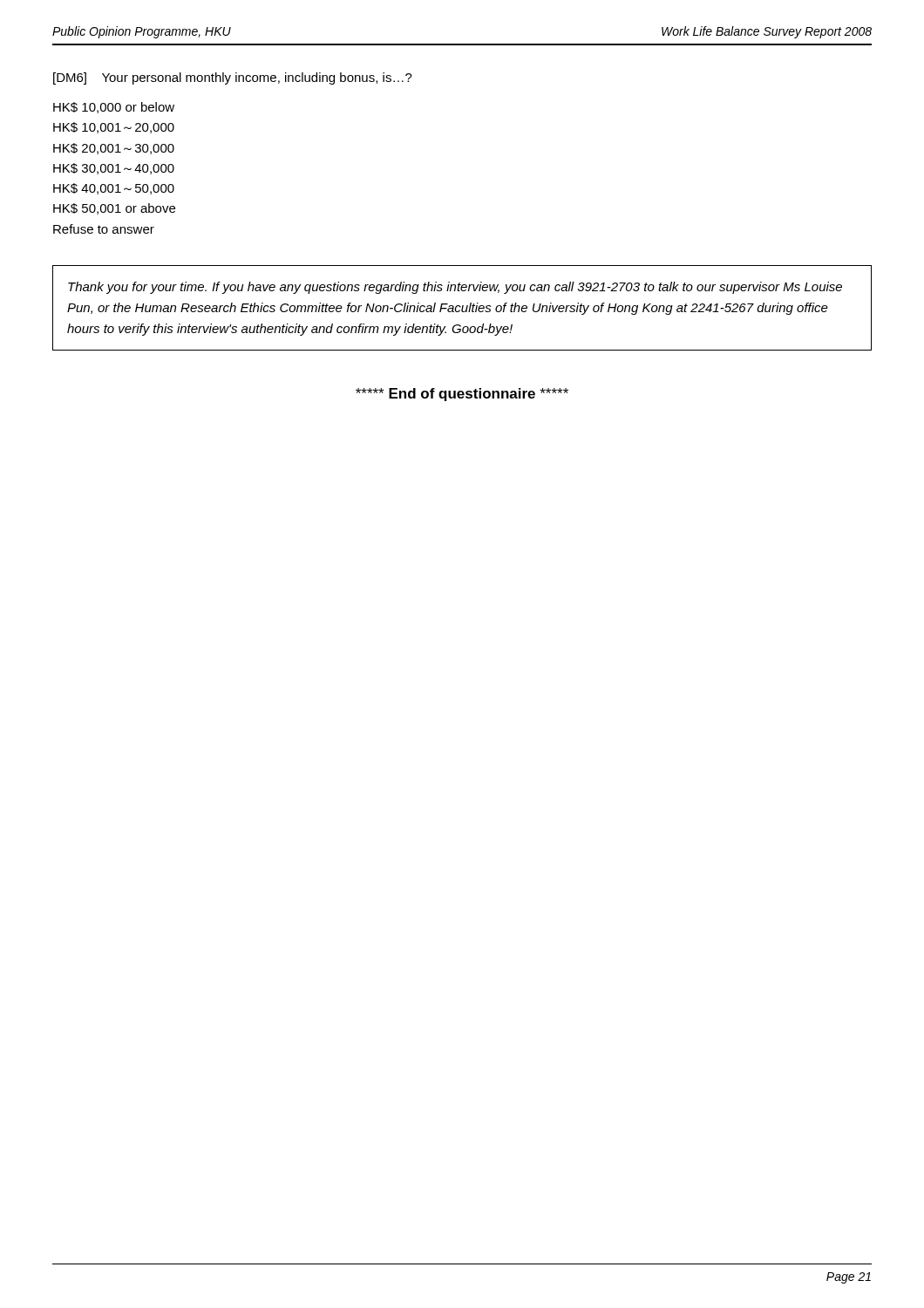Where is the passage that starts "Thank you for your"?

455,307
